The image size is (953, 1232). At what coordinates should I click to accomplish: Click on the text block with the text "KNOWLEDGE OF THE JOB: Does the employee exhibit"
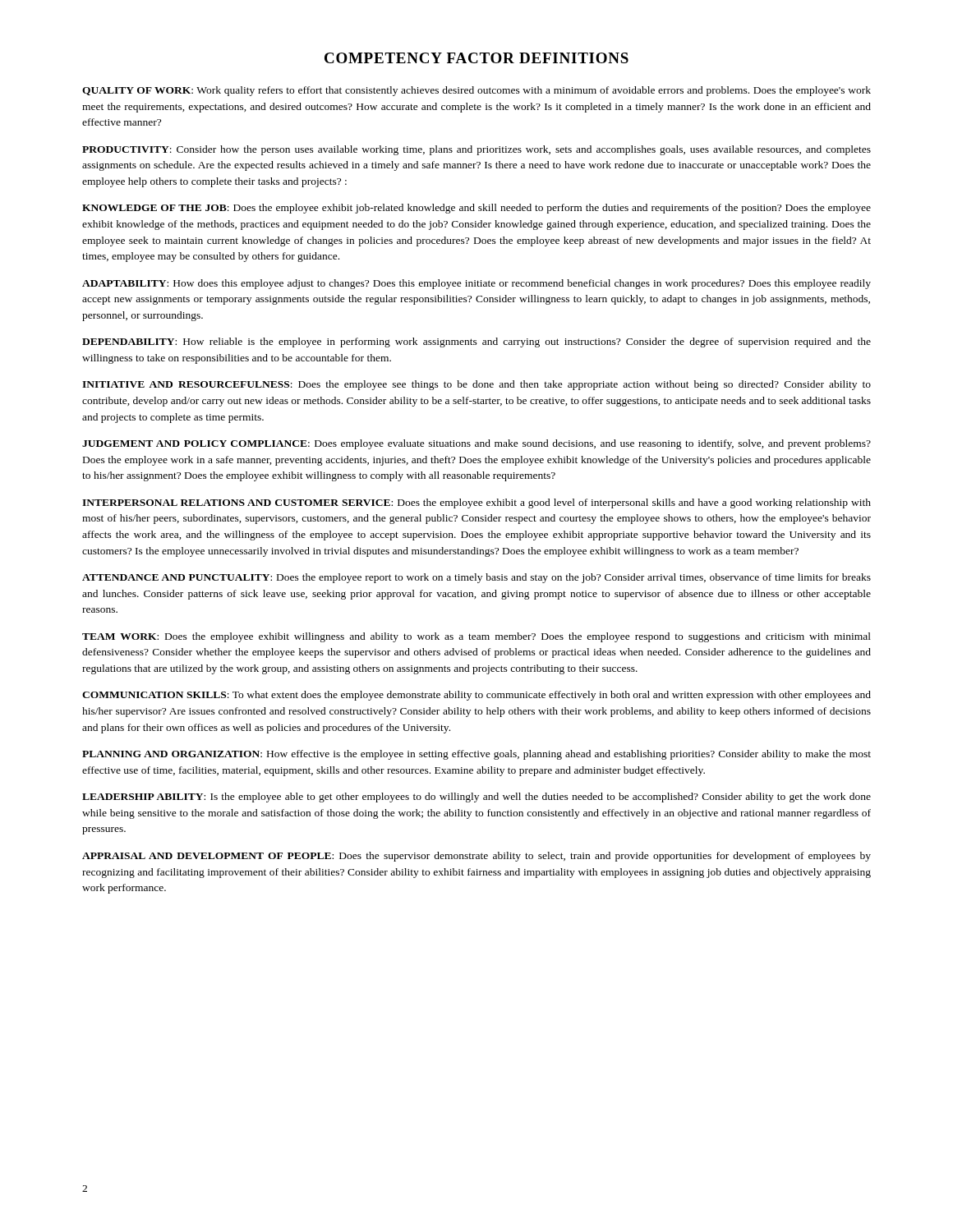[x=476, y=232]
